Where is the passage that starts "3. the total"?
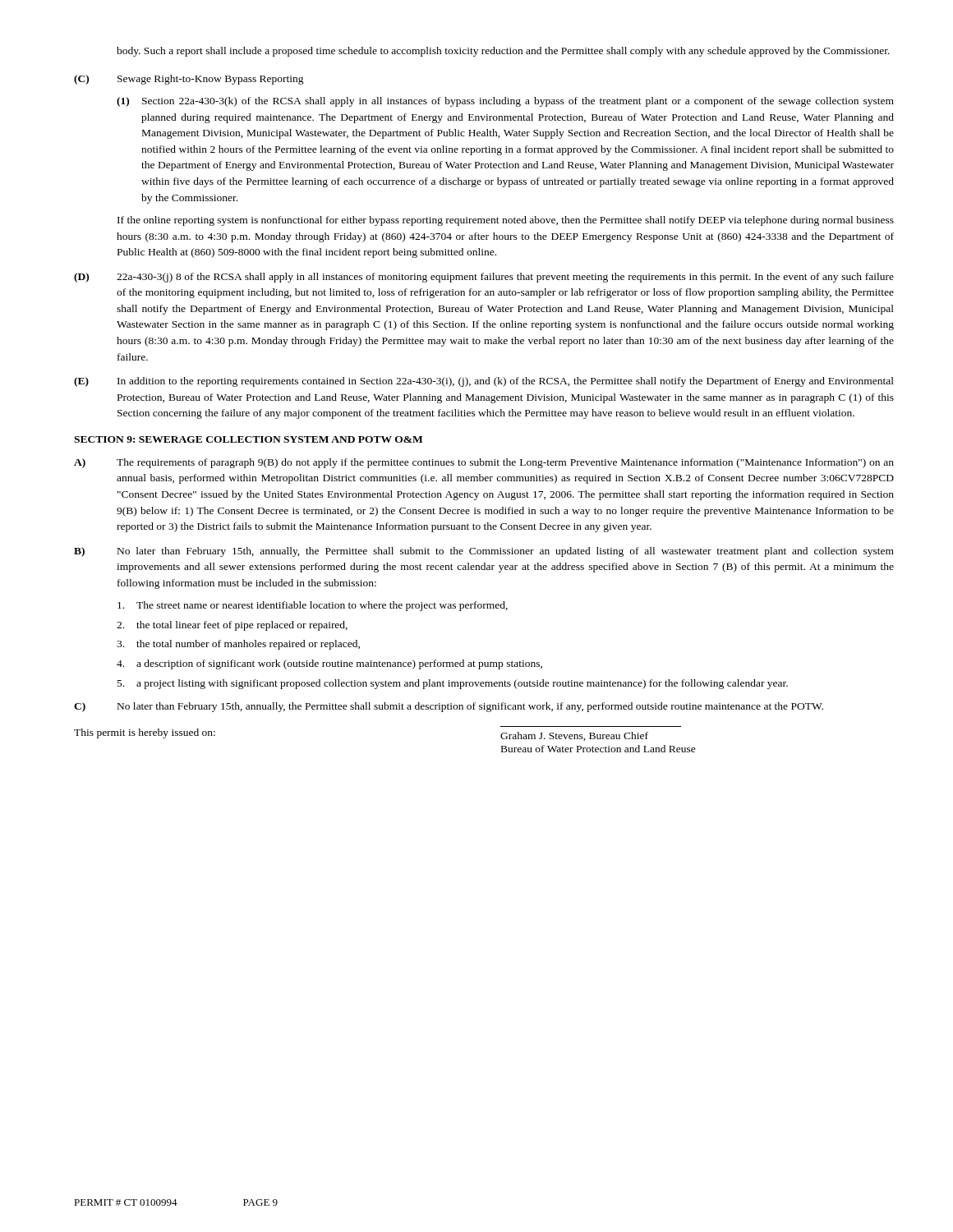 click(238, 645)
